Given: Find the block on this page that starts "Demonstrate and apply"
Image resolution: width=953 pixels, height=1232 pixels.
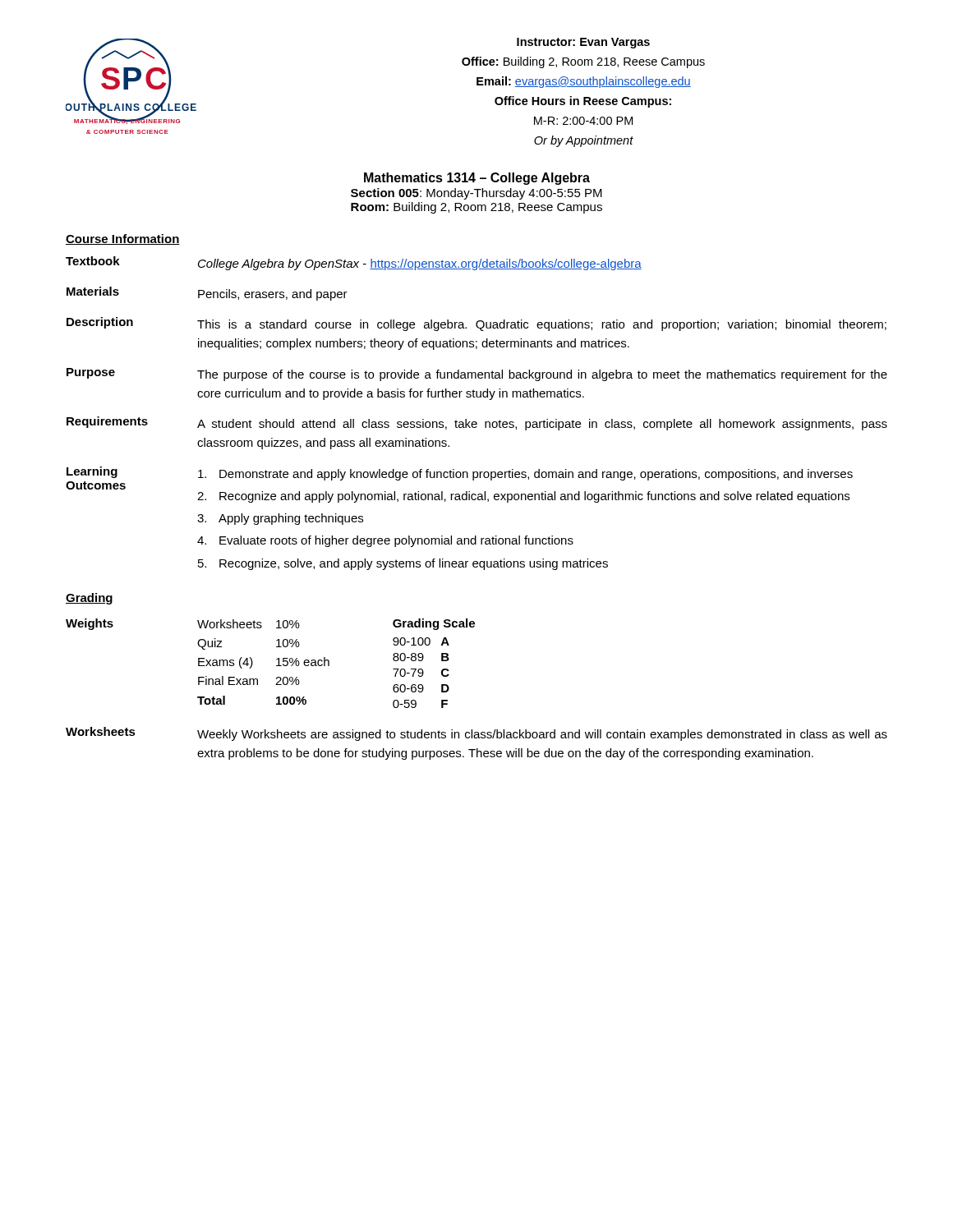Looking at the screenshot, I should [x=525, y=473].
